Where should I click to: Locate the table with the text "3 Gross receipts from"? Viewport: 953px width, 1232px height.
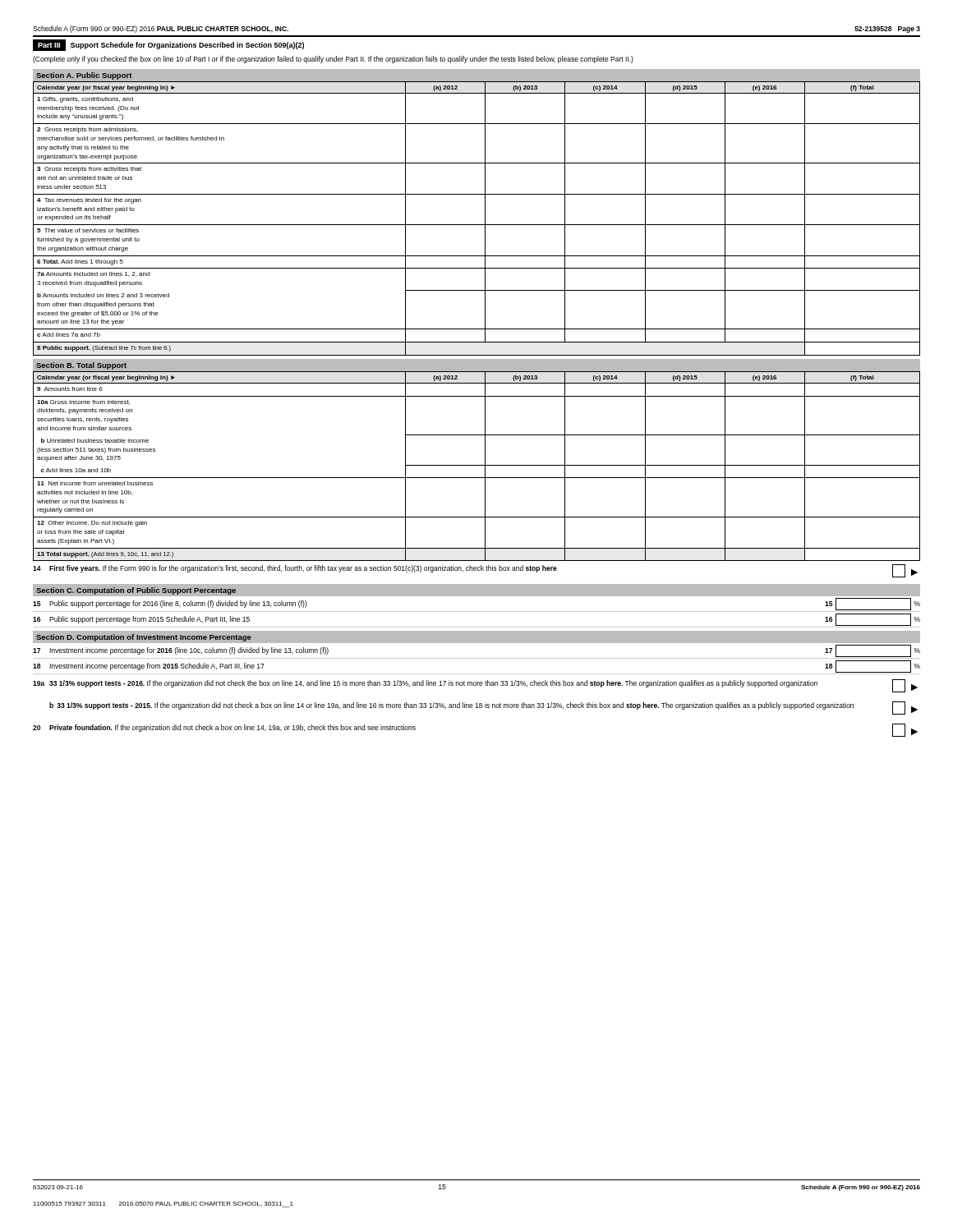pyautogui.click(x=476, y=218)
